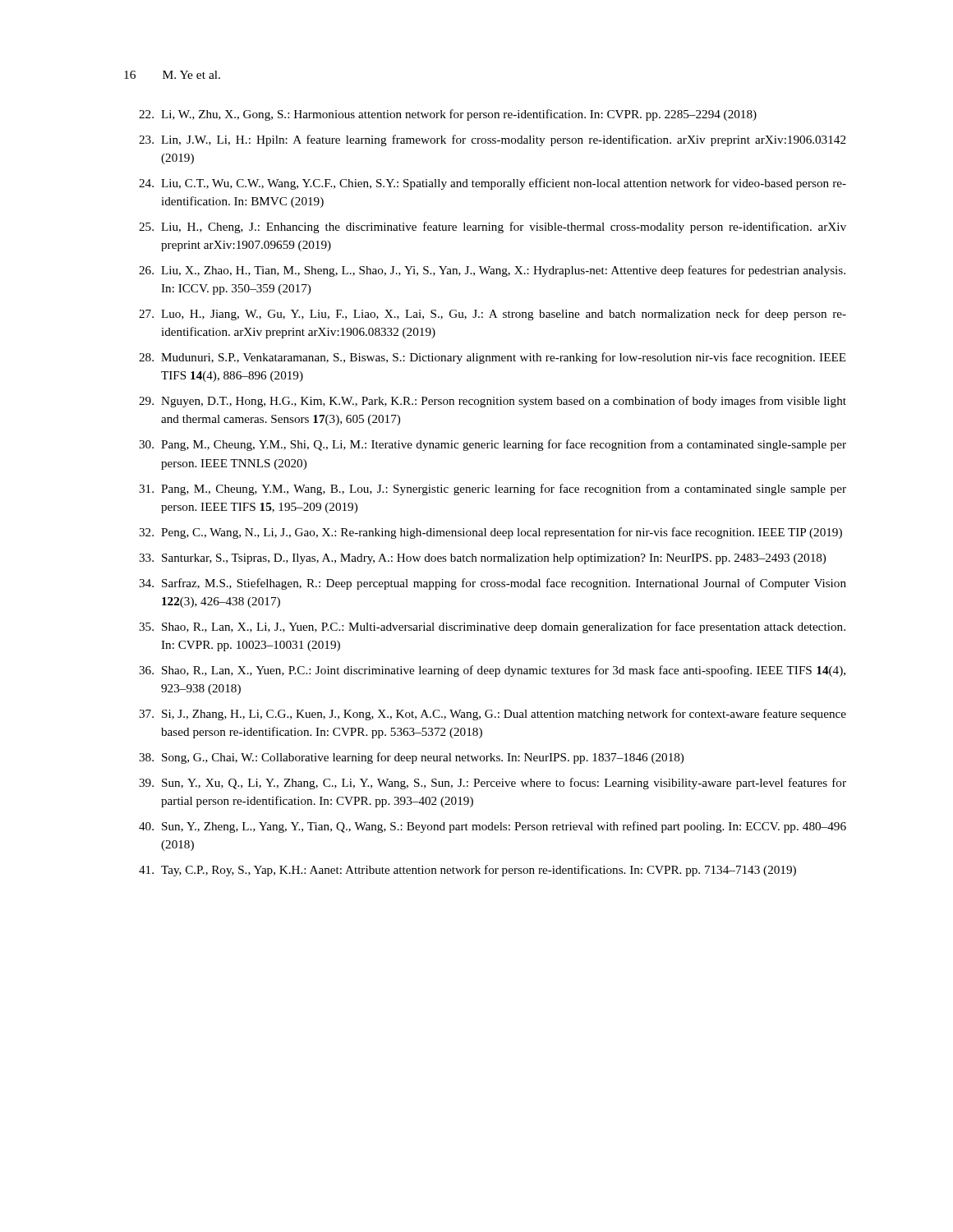Viewport: 953px width, 1232px height.
Task: Click on the text block starting "24. Liu, C.T., Wu, C.W.,"
Action: (485, 192)
